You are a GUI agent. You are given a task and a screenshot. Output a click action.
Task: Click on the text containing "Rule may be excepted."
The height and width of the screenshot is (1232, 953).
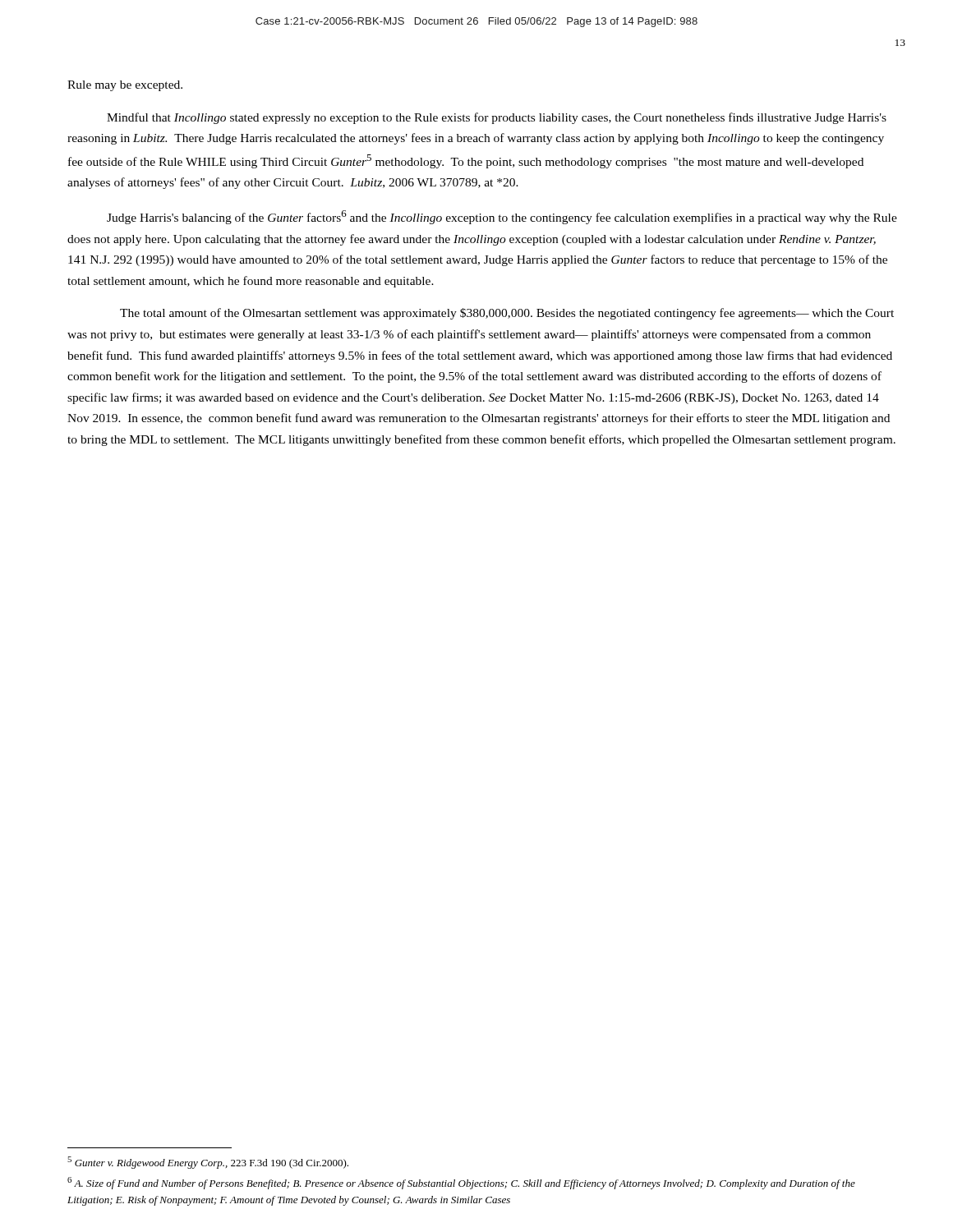pyautogui.click(x=125, y=86)
